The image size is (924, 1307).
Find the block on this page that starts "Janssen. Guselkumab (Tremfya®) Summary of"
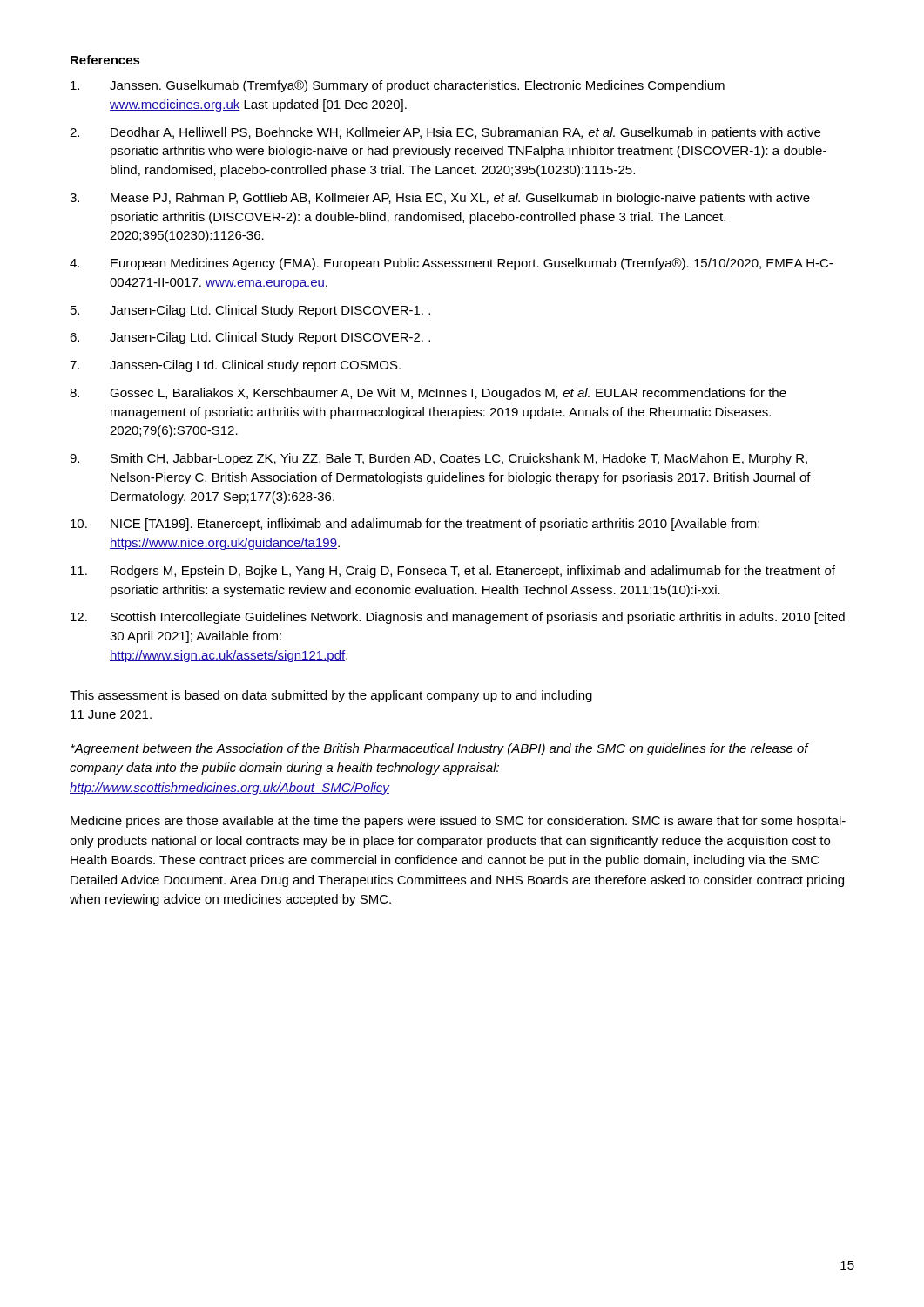coord(462,95)
